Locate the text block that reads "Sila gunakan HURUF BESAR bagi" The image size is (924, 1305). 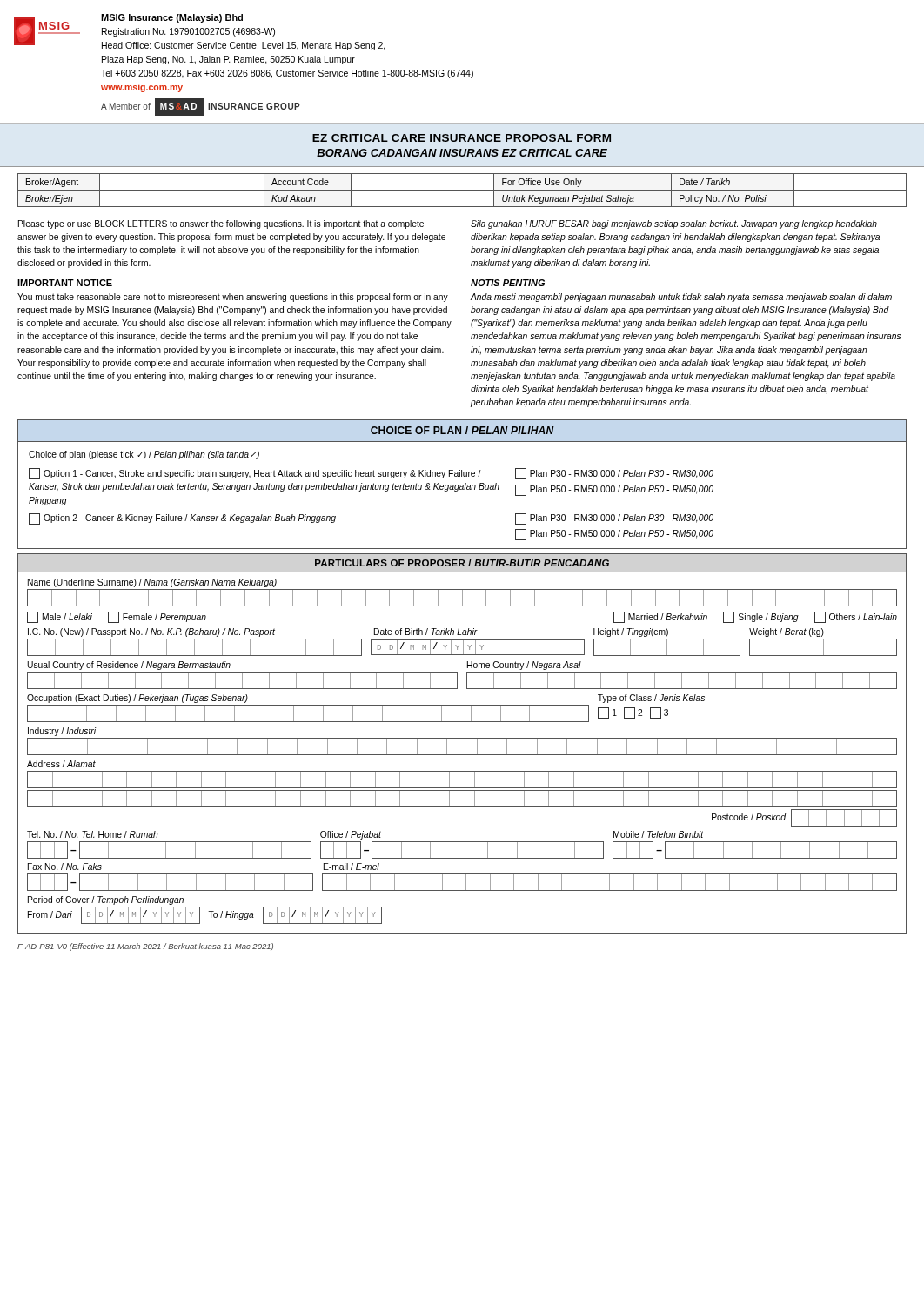675,244
